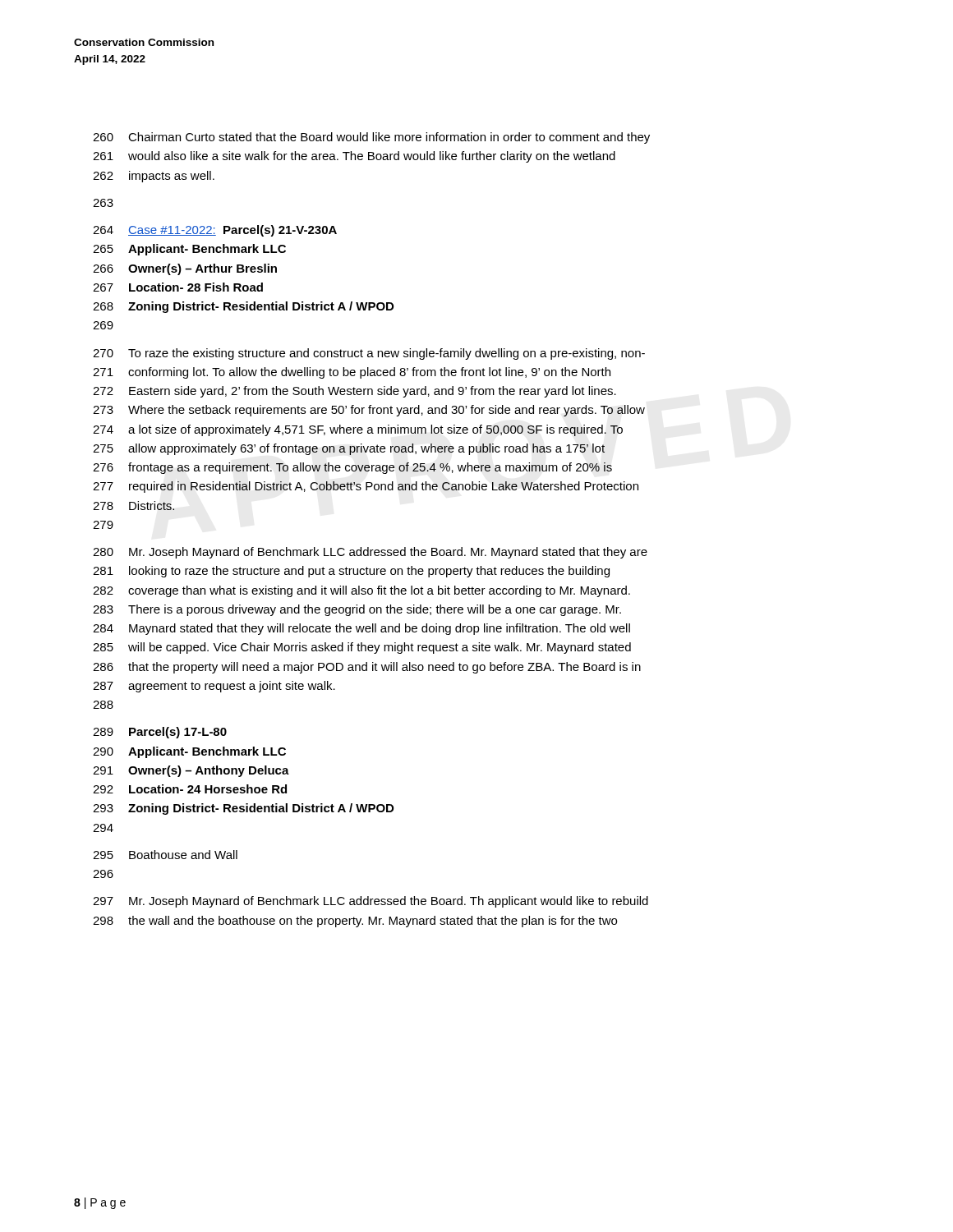Locate the text block containing "293Zoning District- Residential District A"

[x=243, y=809]
